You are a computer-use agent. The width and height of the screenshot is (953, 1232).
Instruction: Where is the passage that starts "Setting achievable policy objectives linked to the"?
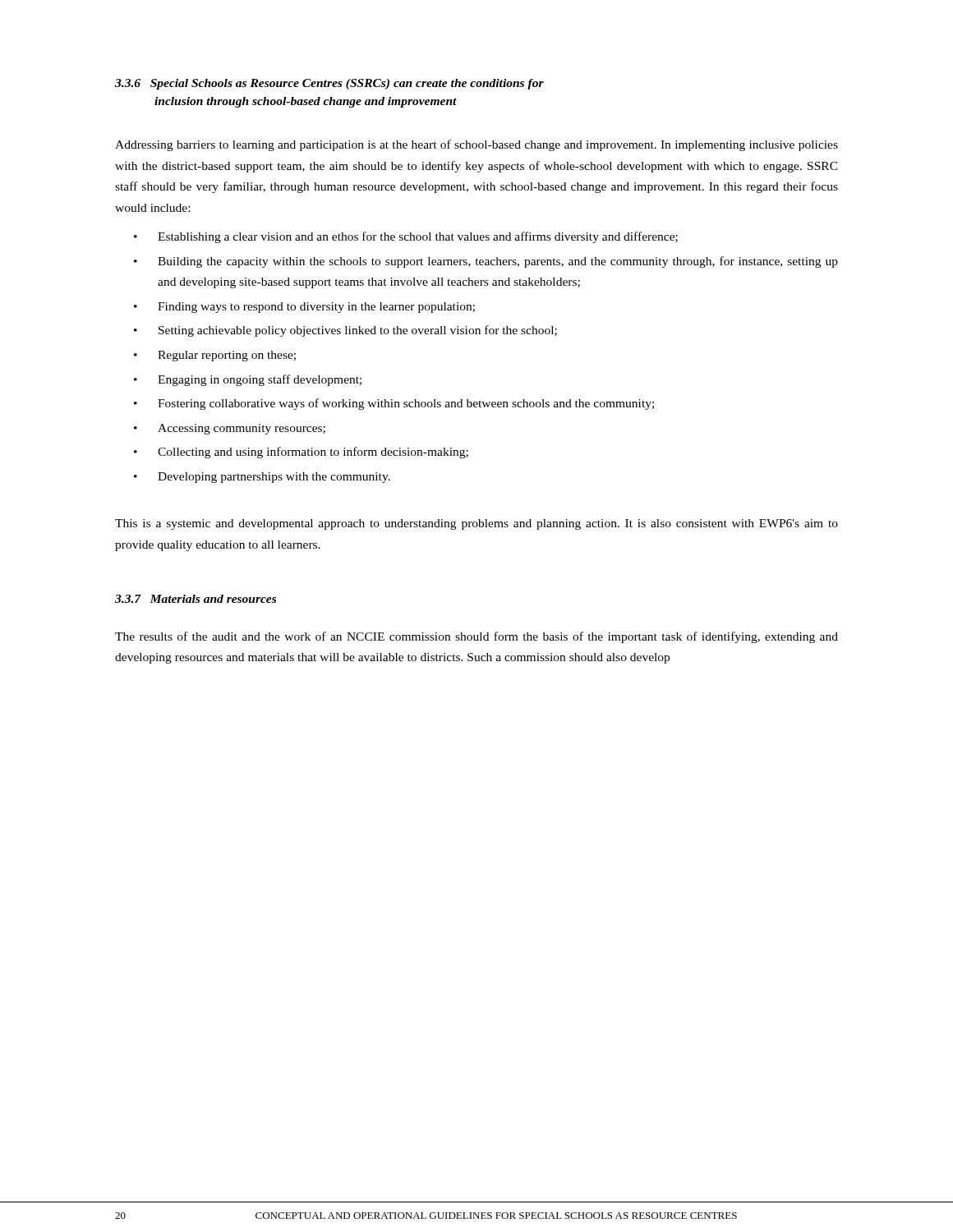[x=358, y=330]
